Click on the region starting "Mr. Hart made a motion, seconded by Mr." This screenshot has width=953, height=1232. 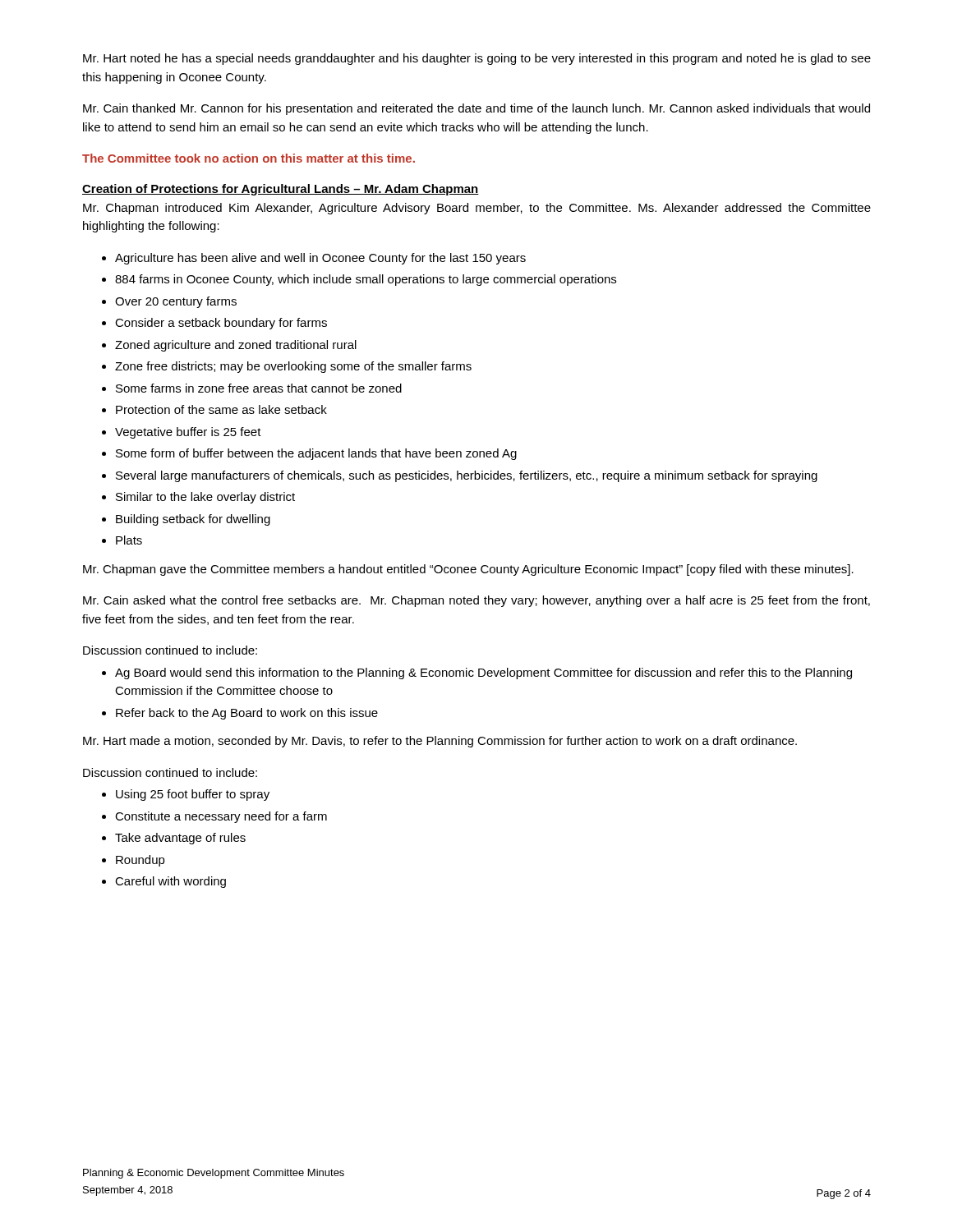pyautogui.click(x=476, y=741)
